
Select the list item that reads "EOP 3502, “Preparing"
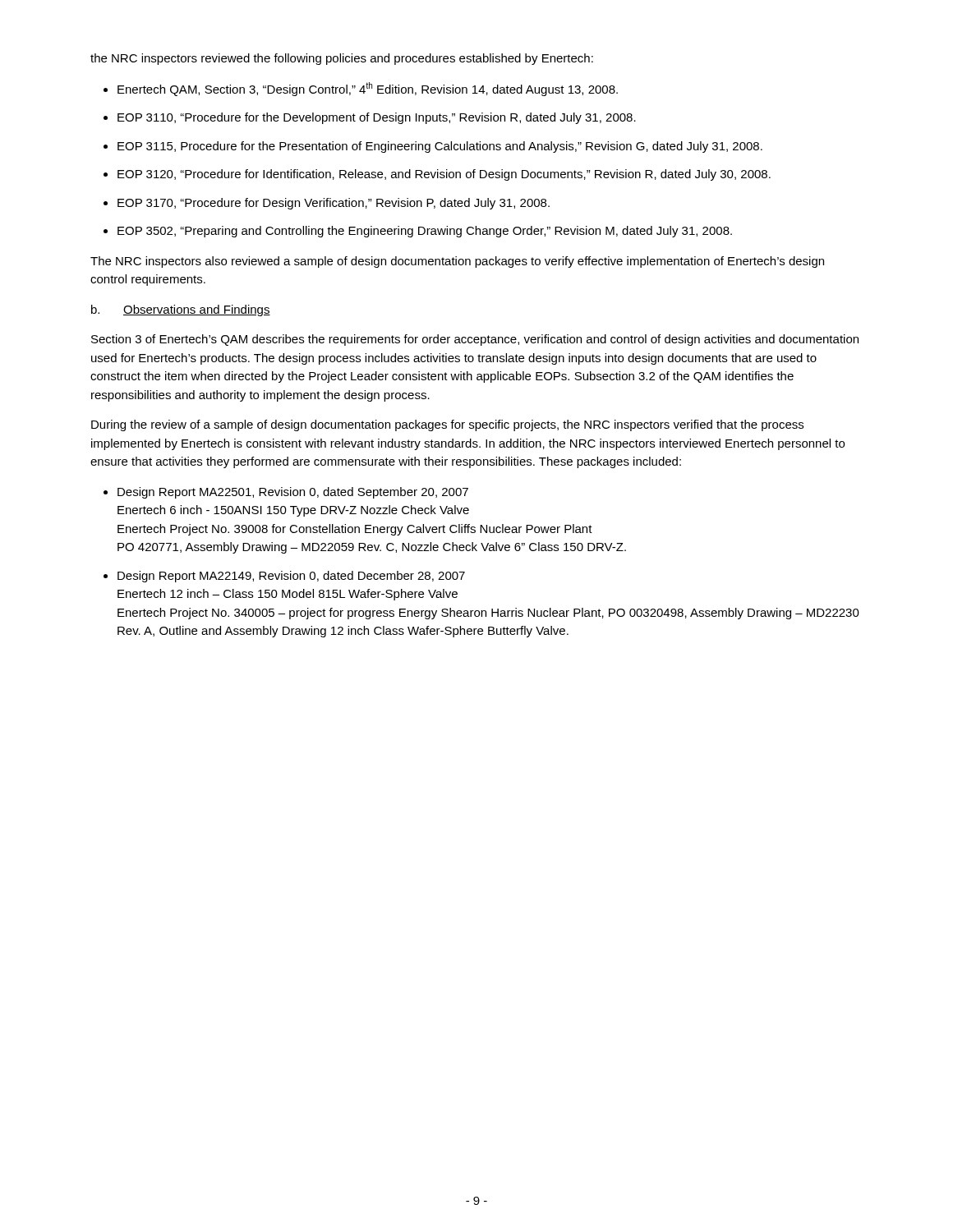(x=425, y=230)
